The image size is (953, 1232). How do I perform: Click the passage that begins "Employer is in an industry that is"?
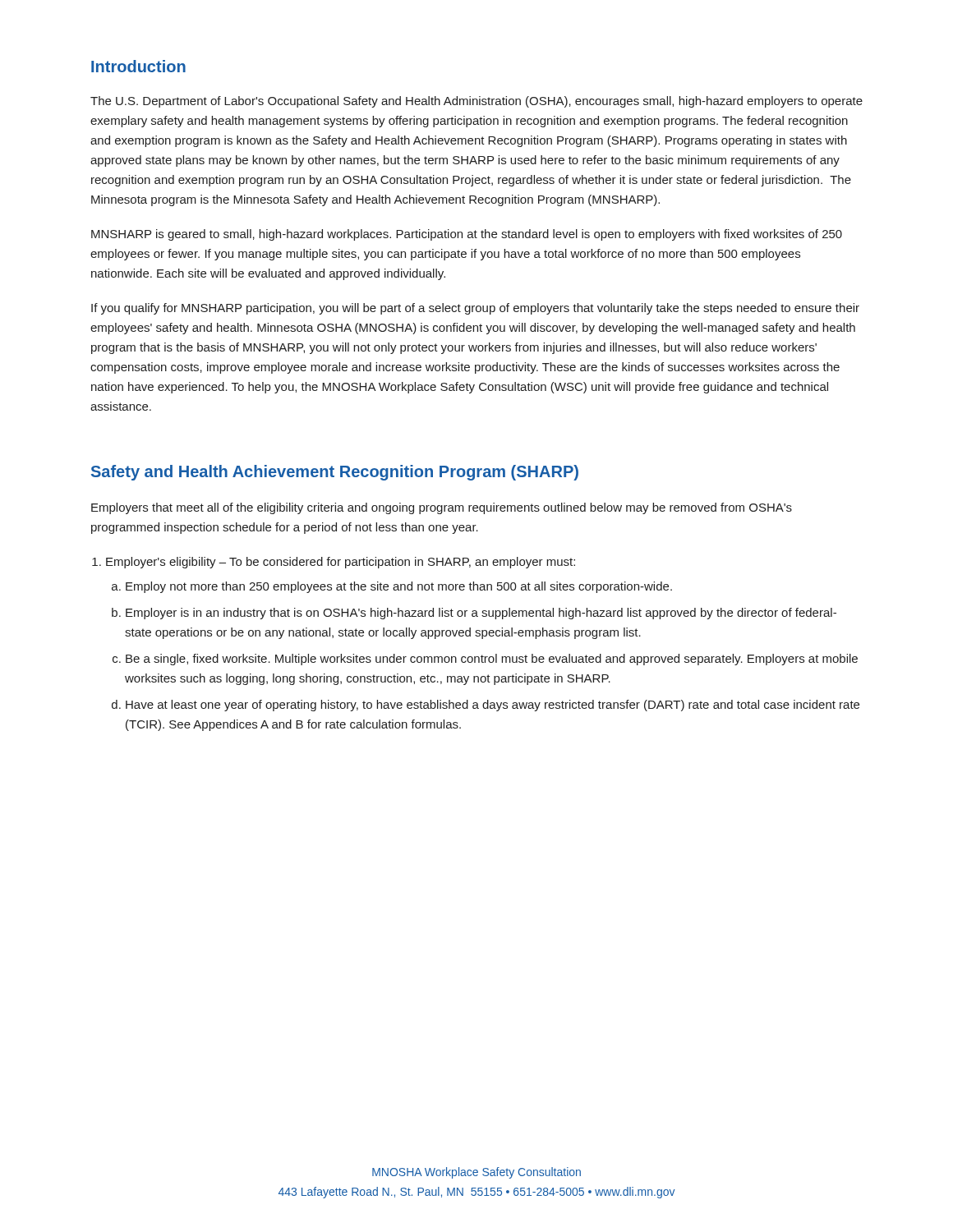(481, 622)
